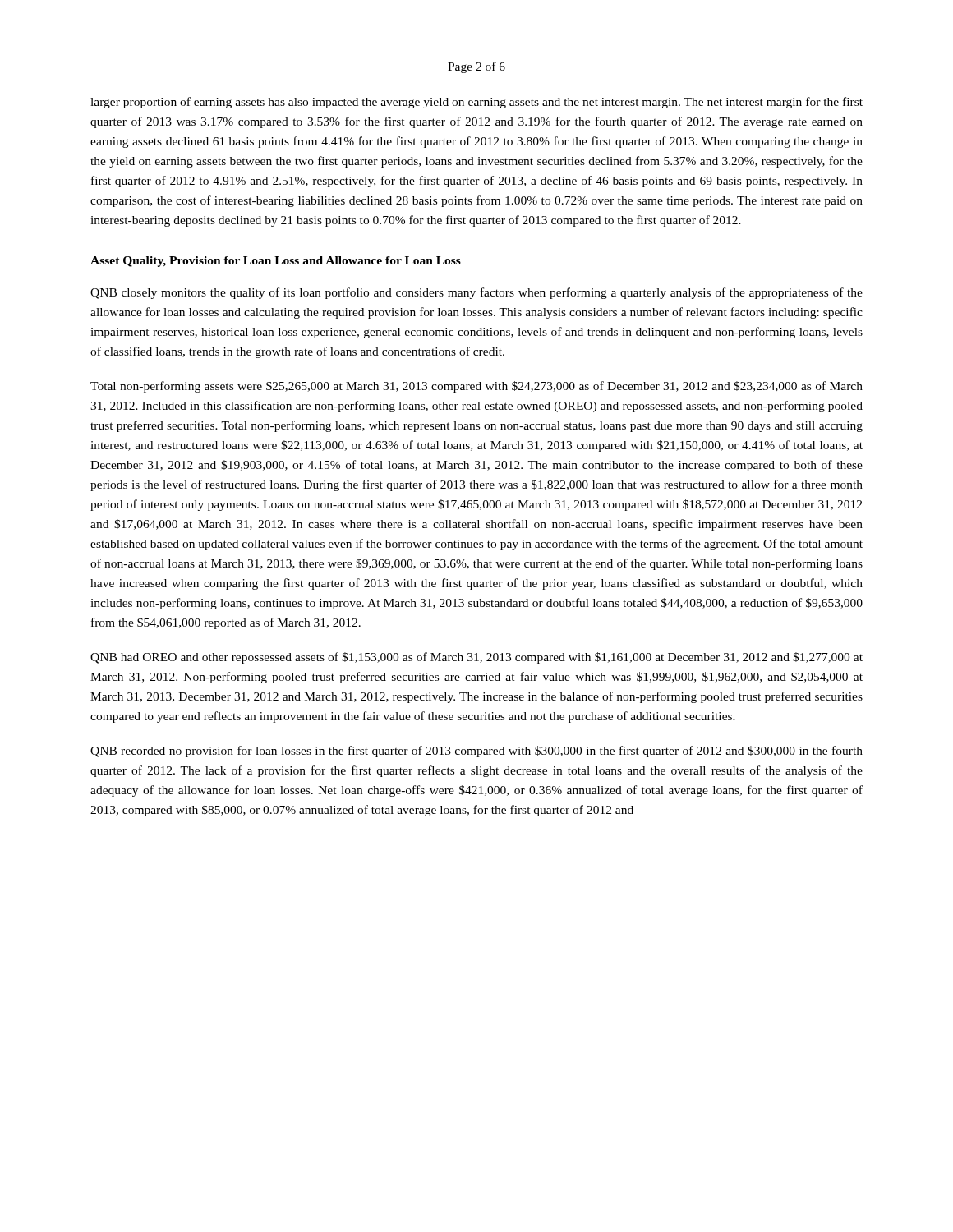Click the passage that begins "Total non-performing assets were $25,265,000"
This screenshot has height=1232, width=953.
tap(476, 504)
